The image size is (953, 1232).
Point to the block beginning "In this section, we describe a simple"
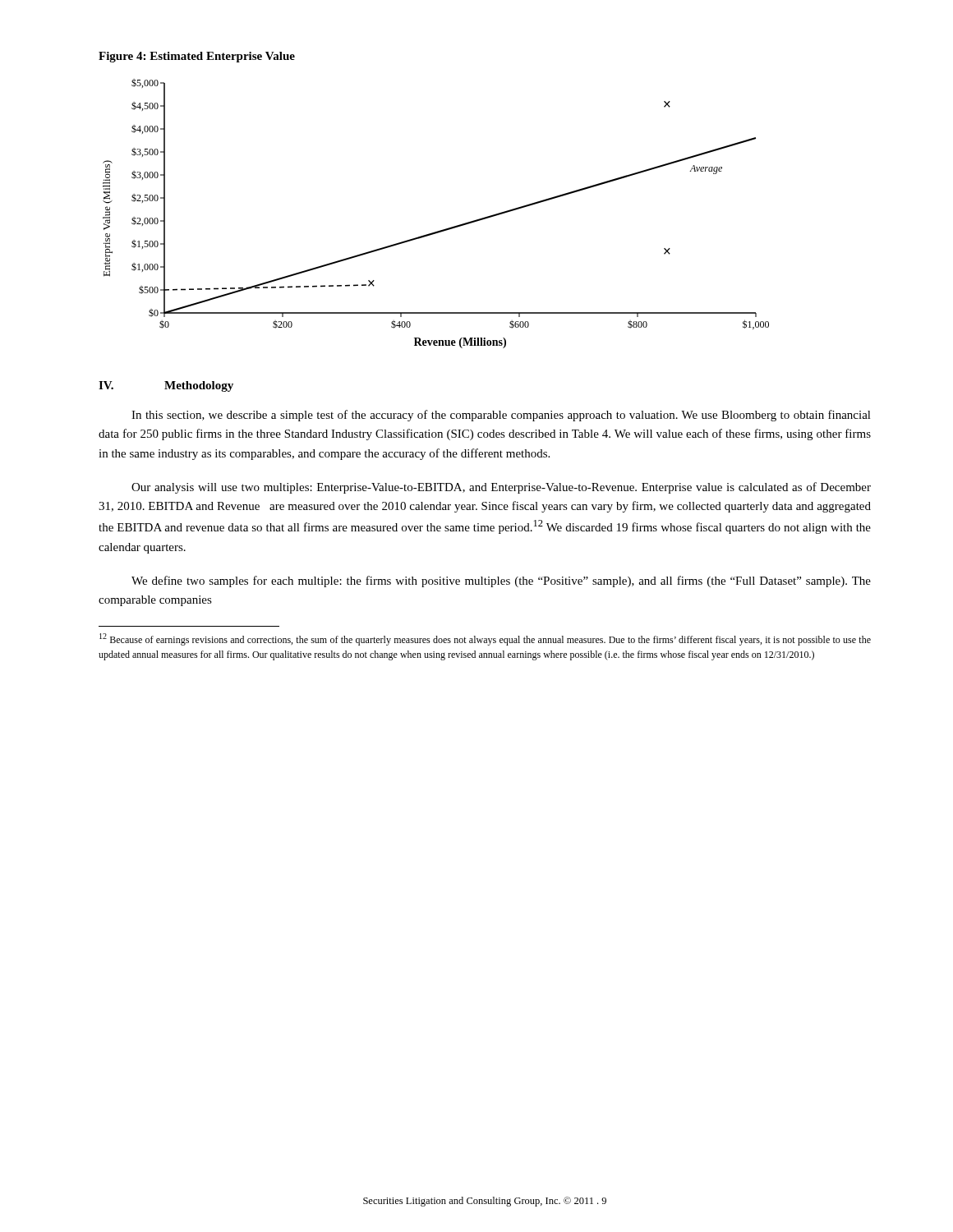(x=485, y=434)
